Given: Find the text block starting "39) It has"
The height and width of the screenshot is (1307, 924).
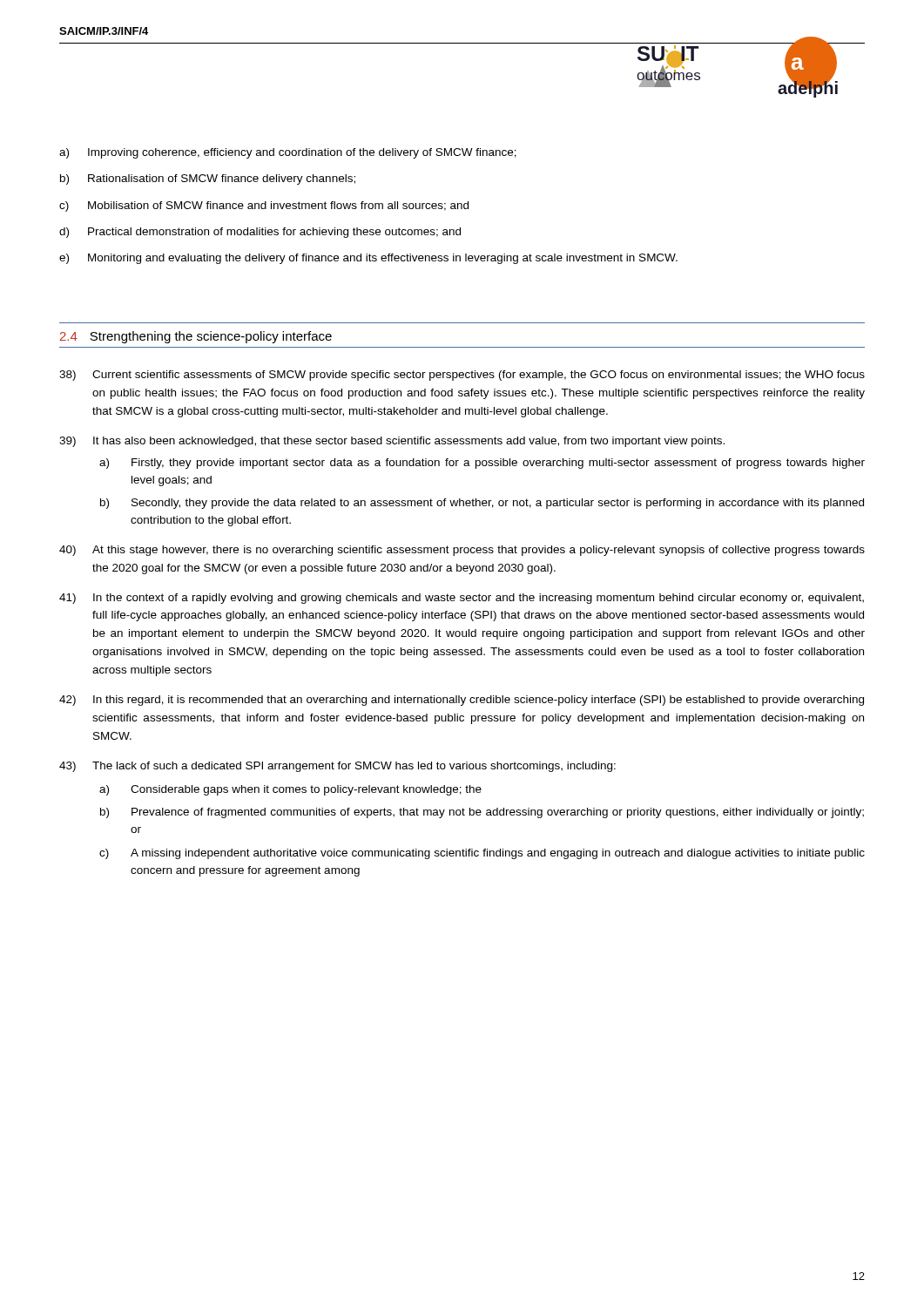Looking at the screenshot, I should click(x=462, y=441).
